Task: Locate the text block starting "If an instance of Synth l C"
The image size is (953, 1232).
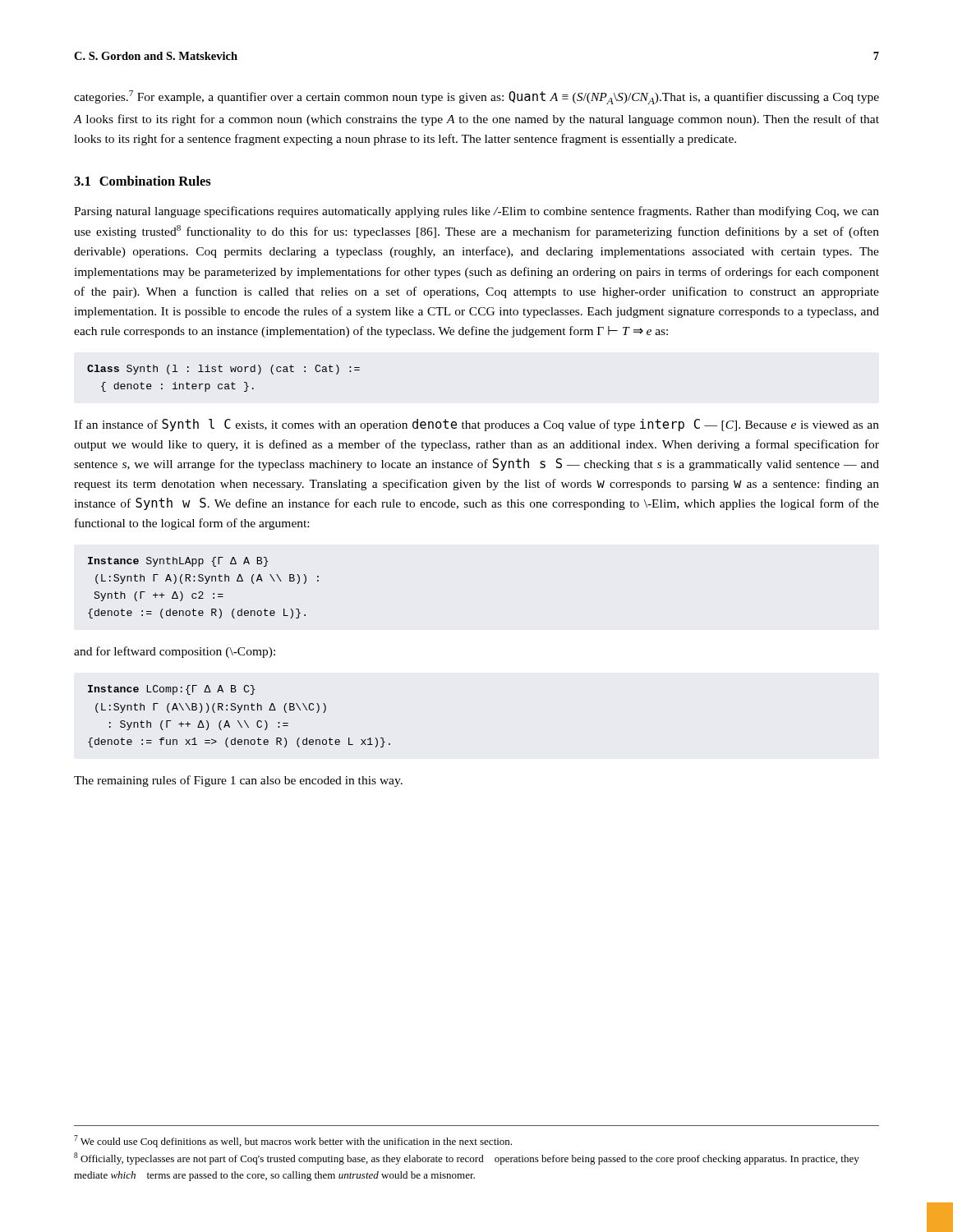Action: tap(476, 473)
